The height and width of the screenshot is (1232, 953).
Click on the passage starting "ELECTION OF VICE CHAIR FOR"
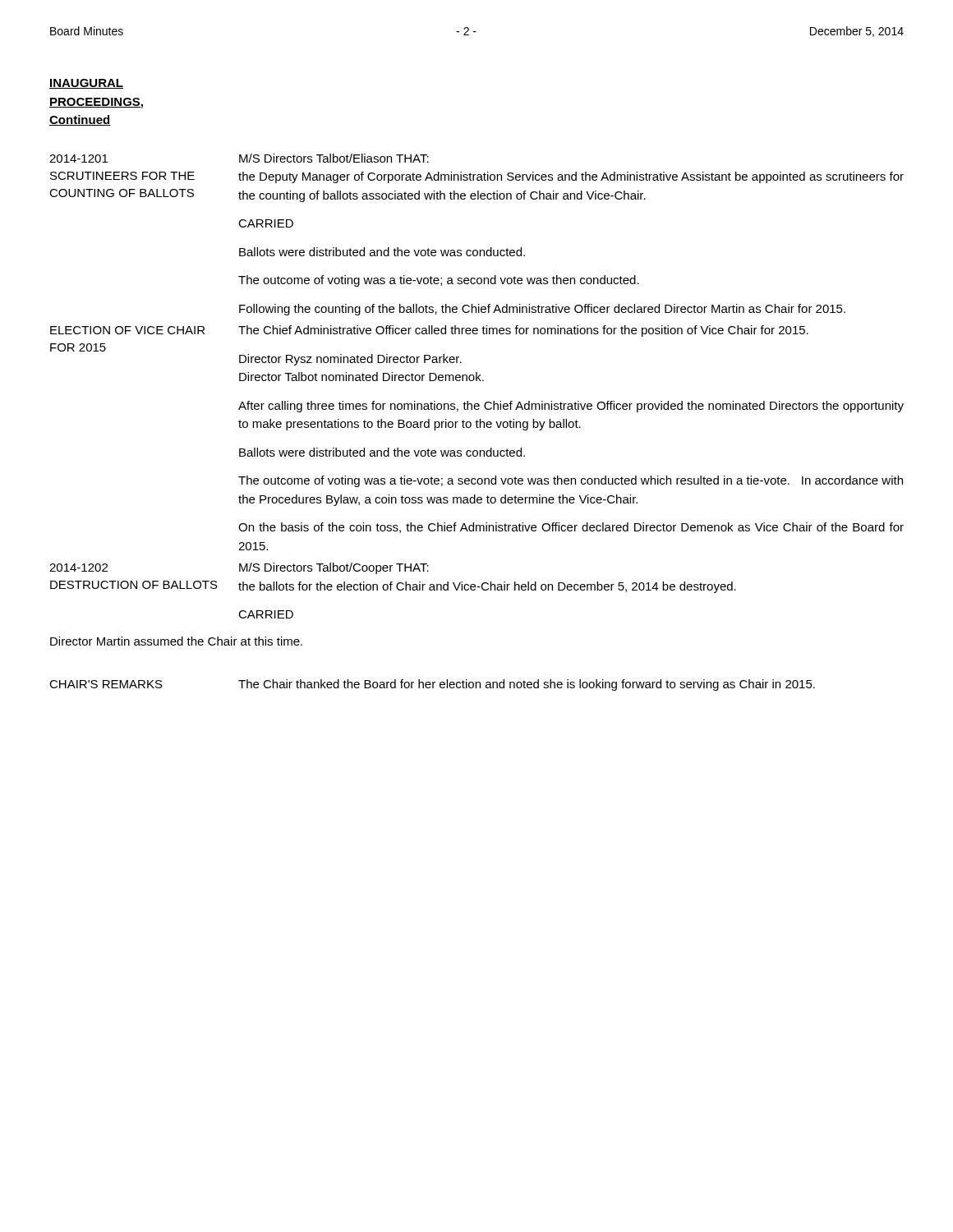pyautogui.click(x=136, y=338)
